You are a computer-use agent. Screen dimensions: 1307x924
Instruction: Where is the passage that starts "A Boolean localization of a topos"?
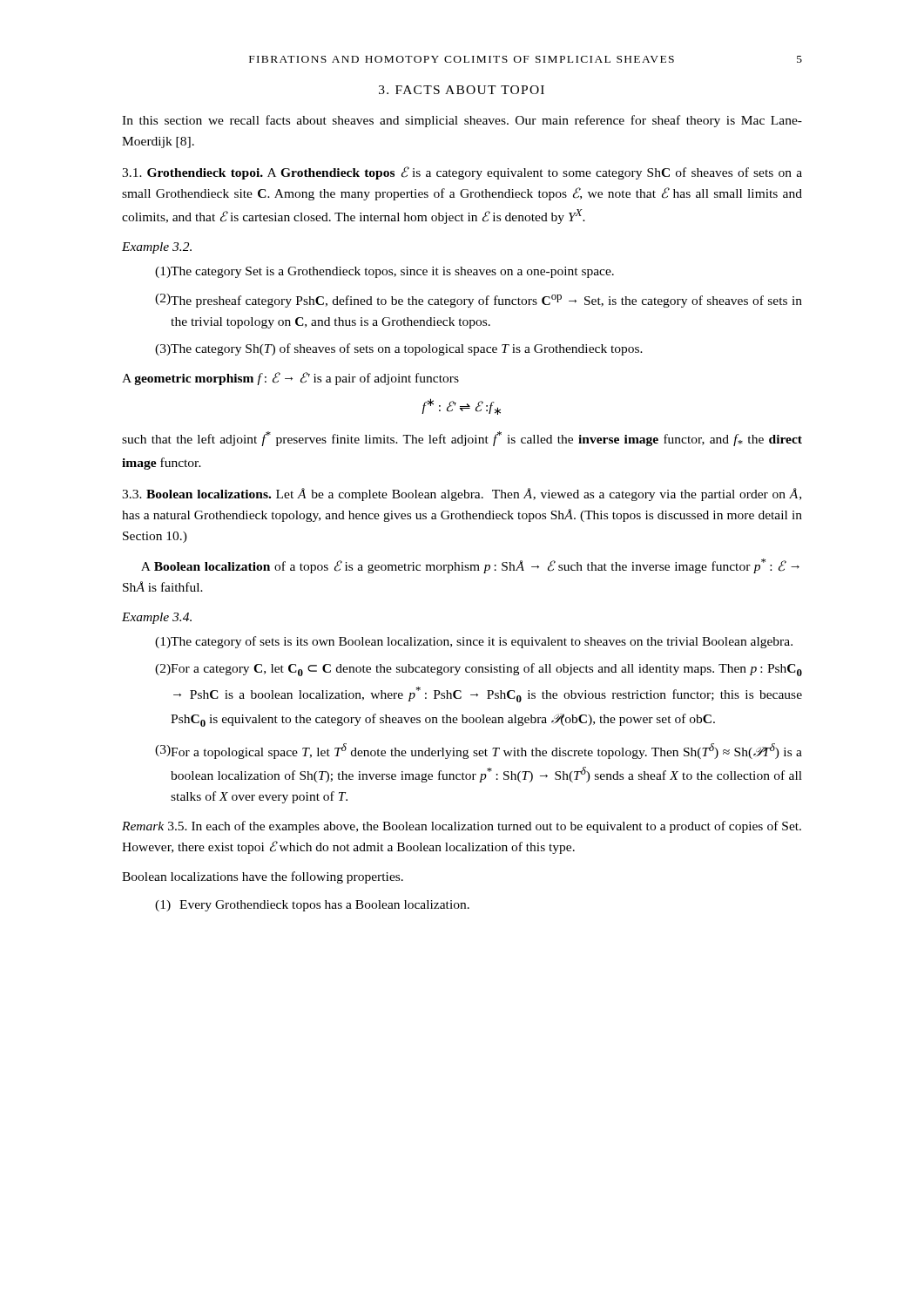(x=462, y=575)
